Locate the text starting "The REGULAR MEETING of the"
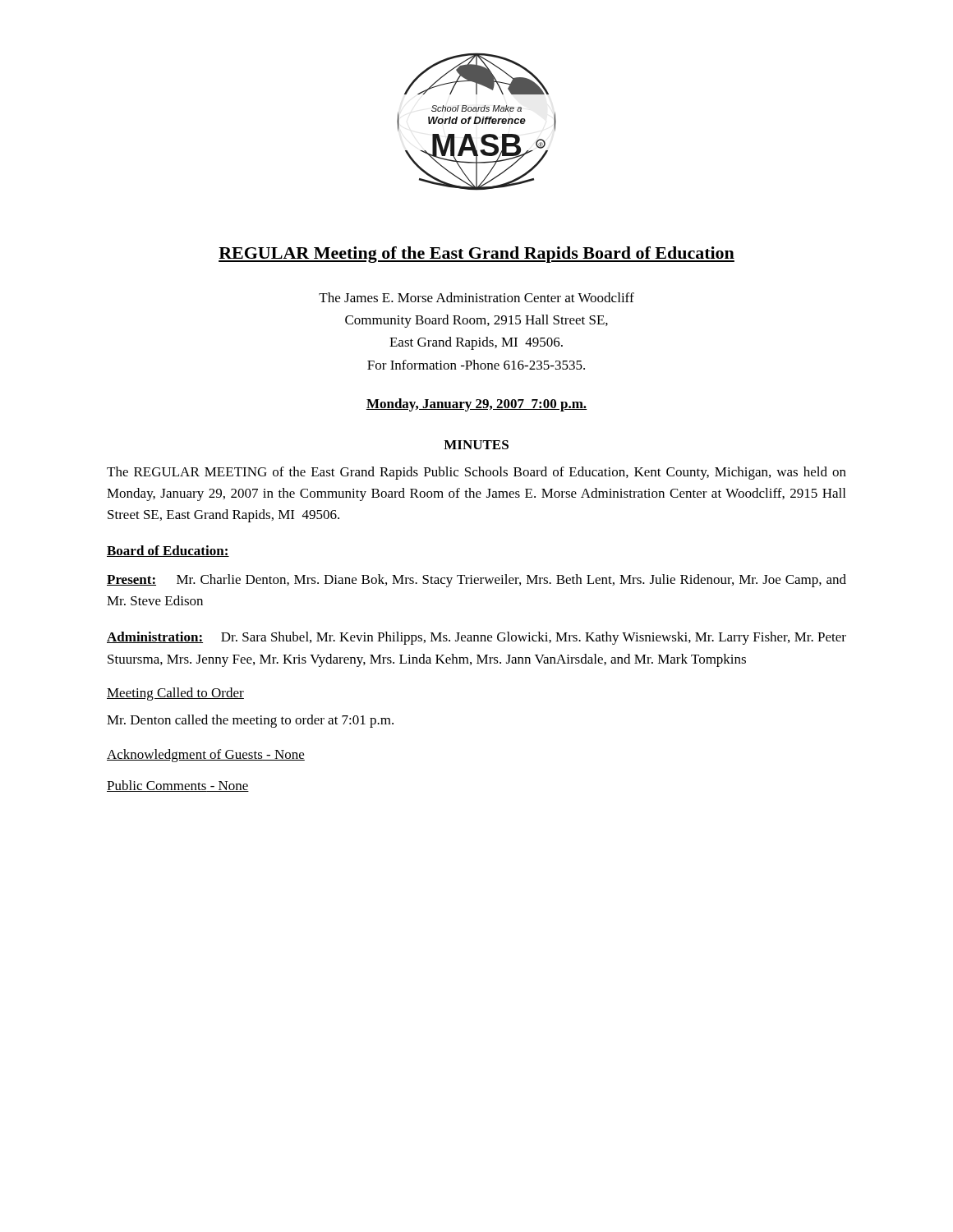This screenshot has width=953, height=1232. click(476, 493)
